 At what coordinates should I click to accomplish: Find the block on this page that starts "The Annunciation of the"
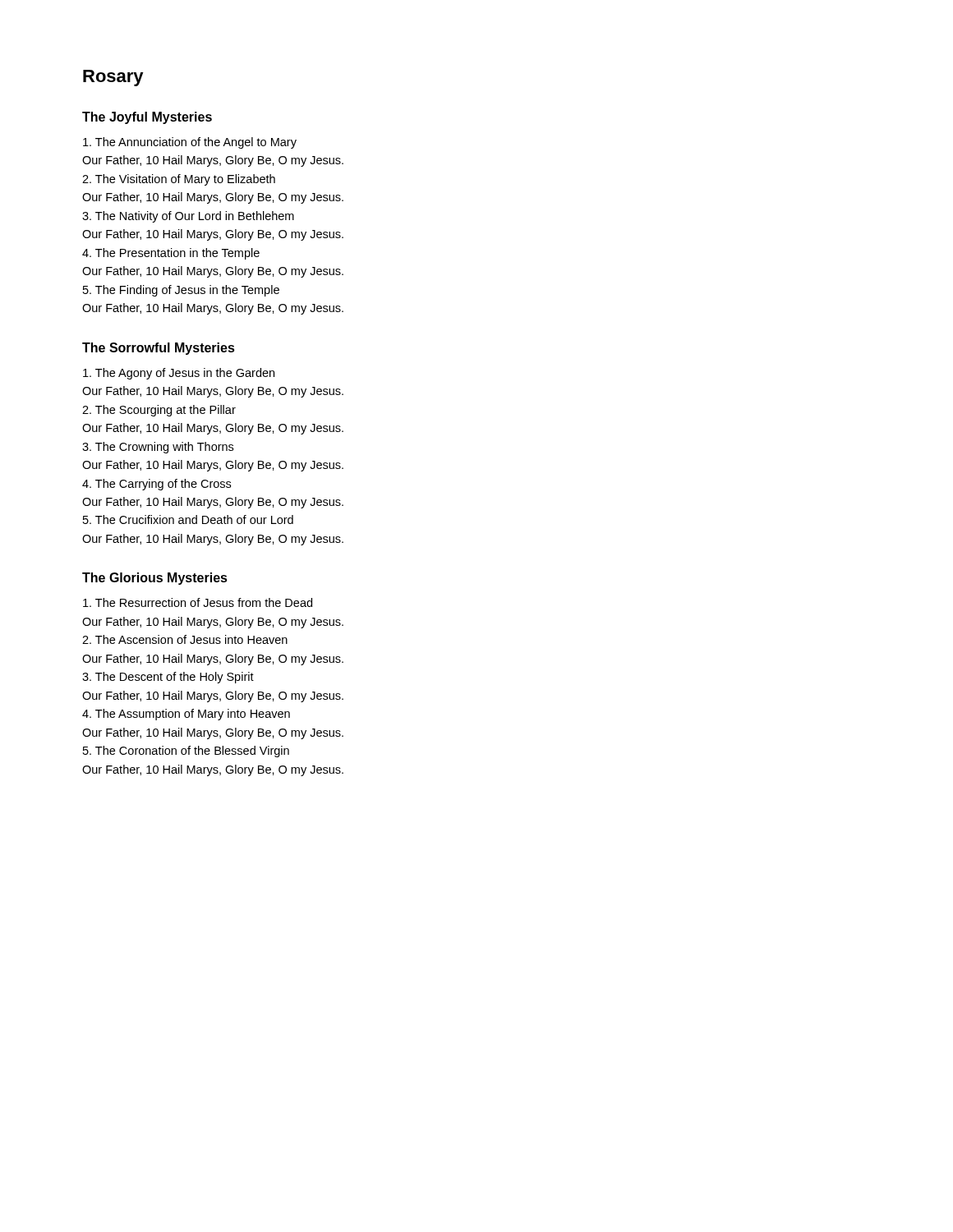click(213, 225)
